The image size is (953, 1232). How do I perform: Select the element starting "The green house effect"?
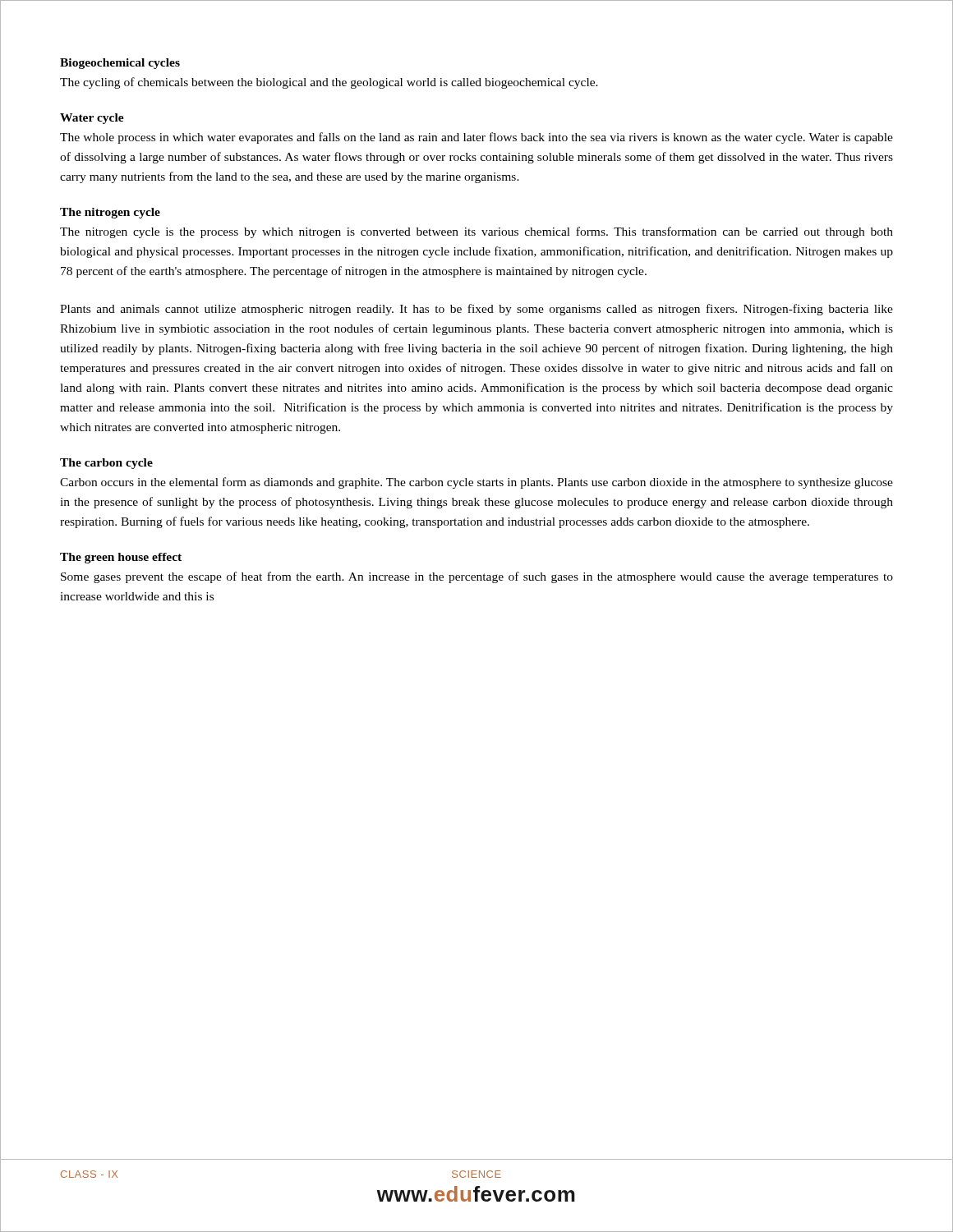[x=121, y=557]
